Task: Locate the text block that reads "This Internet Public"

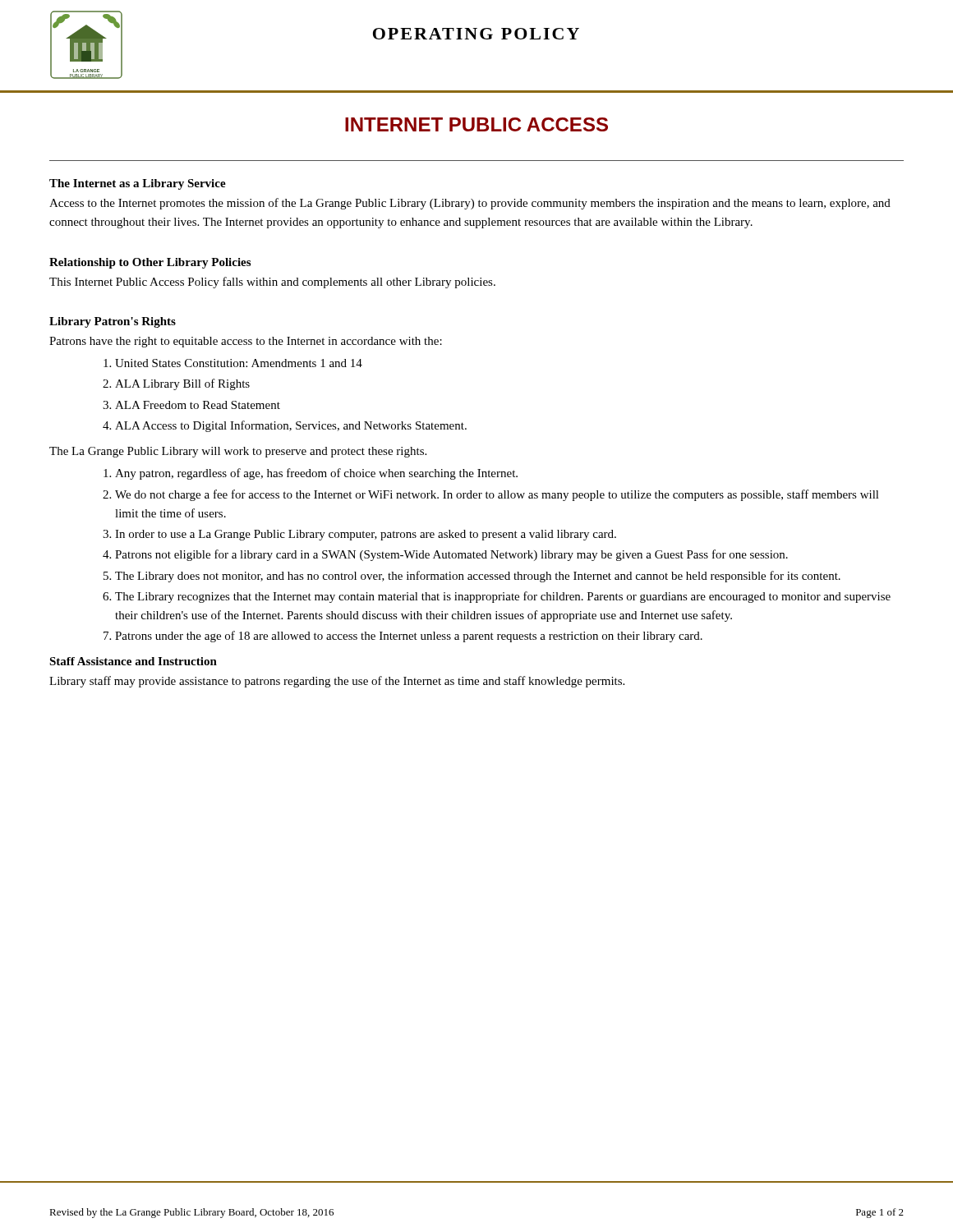Action: coord(273,281)
